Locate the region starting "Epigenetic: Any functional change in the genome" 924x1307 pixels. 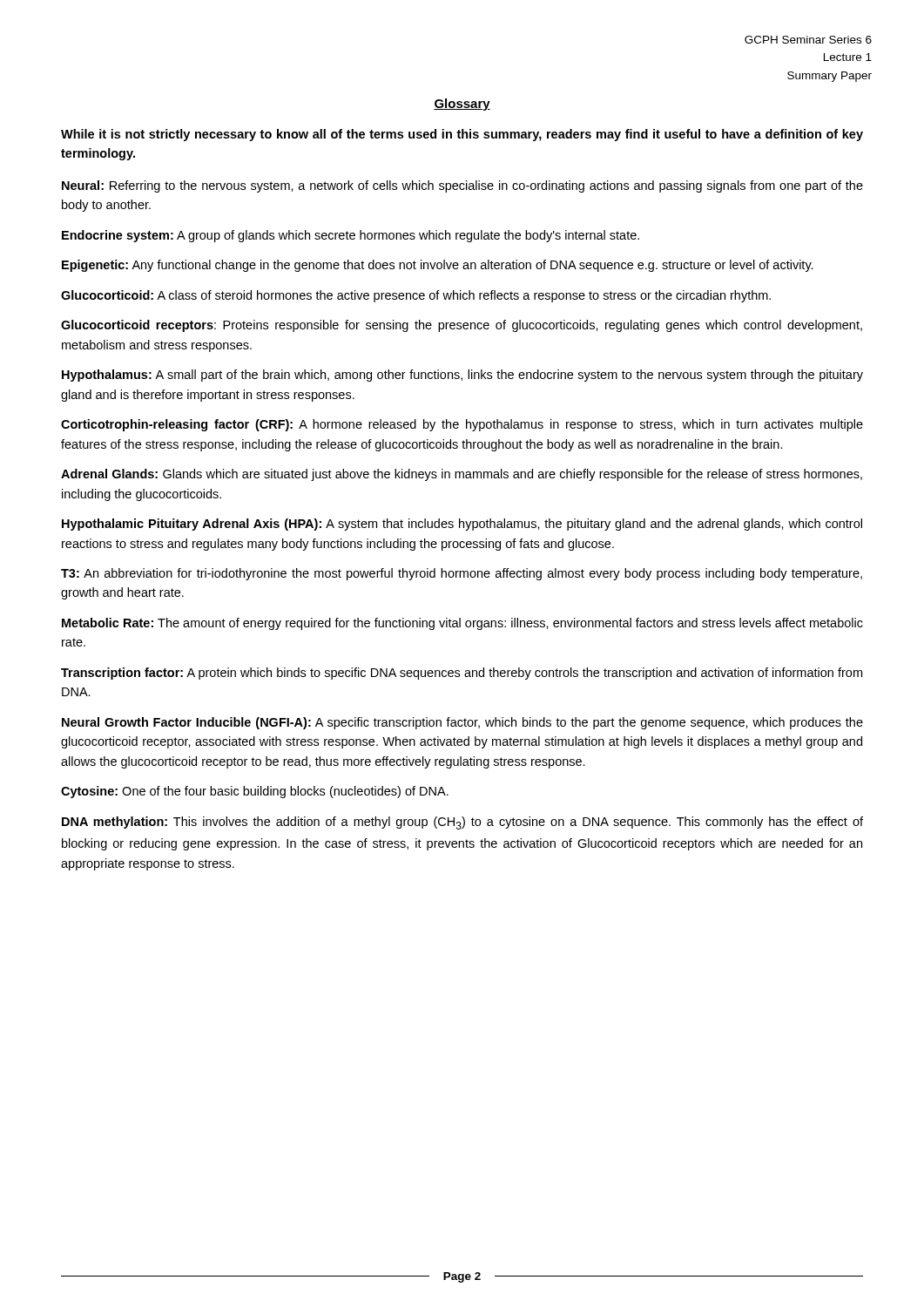click(x=437, y=265)
